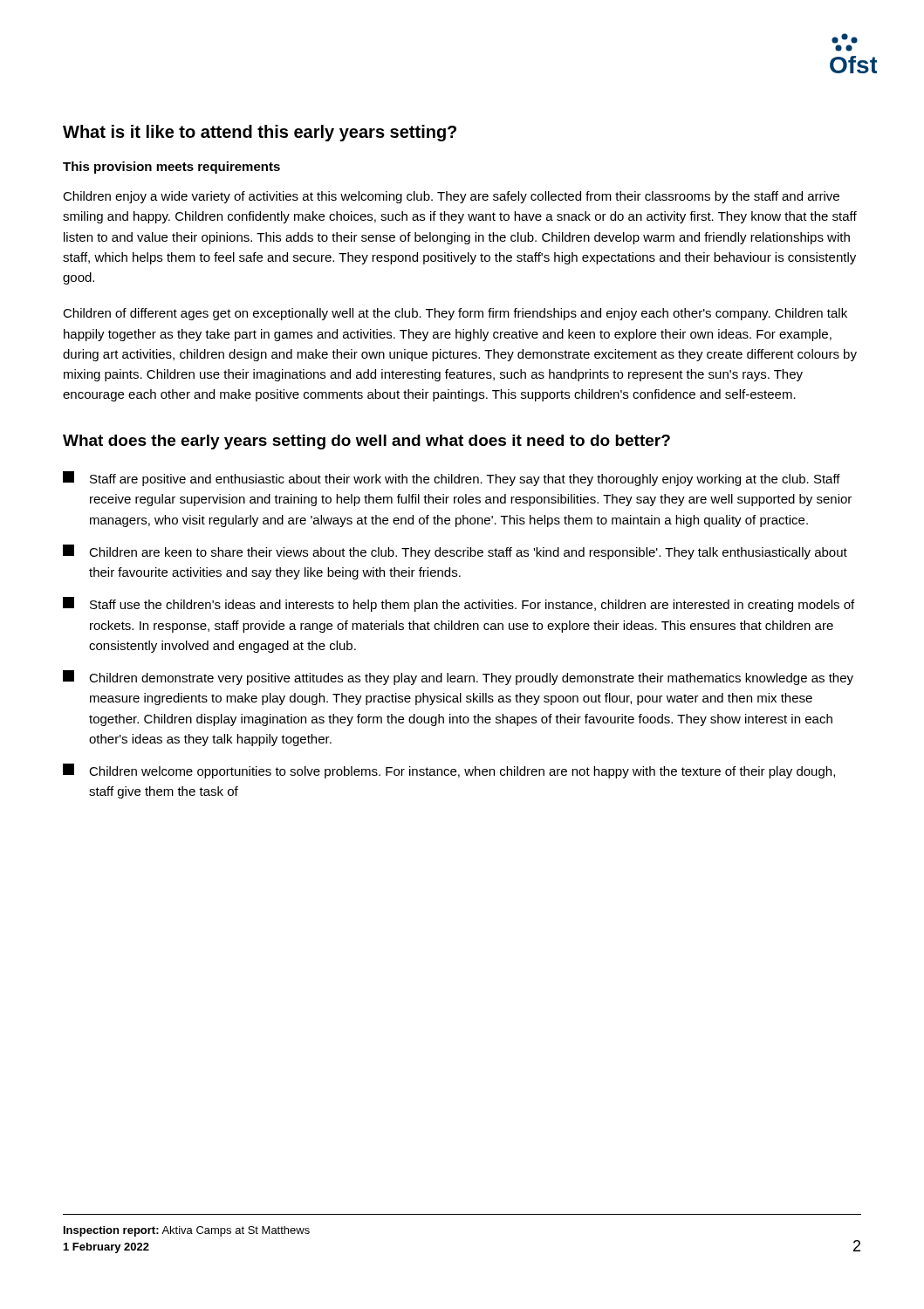924x1309 pixels.
Task: Find the list item that reads "Children are keen to share their views about"
Action: click(462, 562)
